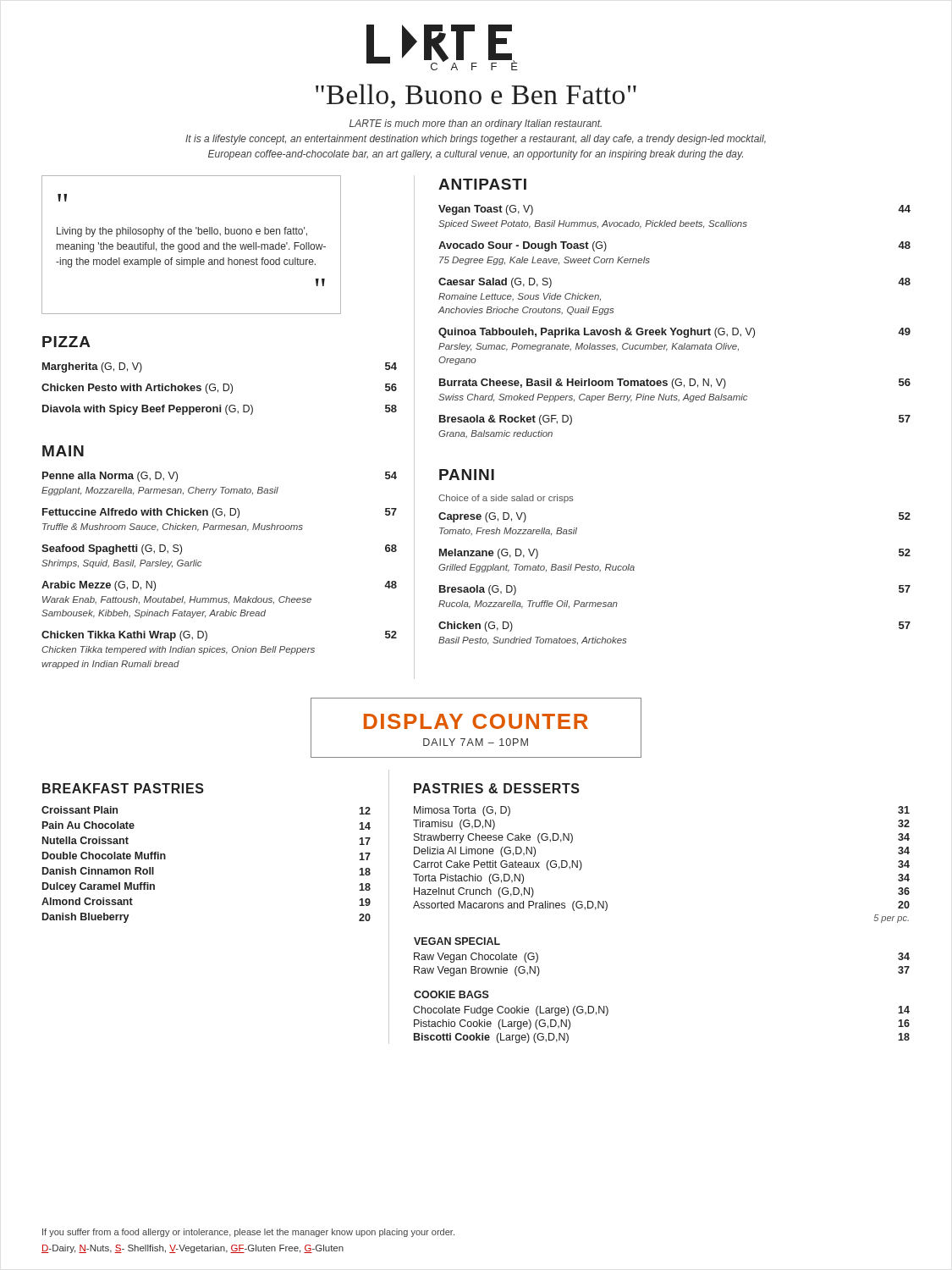Screen dimensions: 1270x952
Task: Navigate to the text block starting "Penne alla Norma (G, D,"
Action: pos(219,483)
